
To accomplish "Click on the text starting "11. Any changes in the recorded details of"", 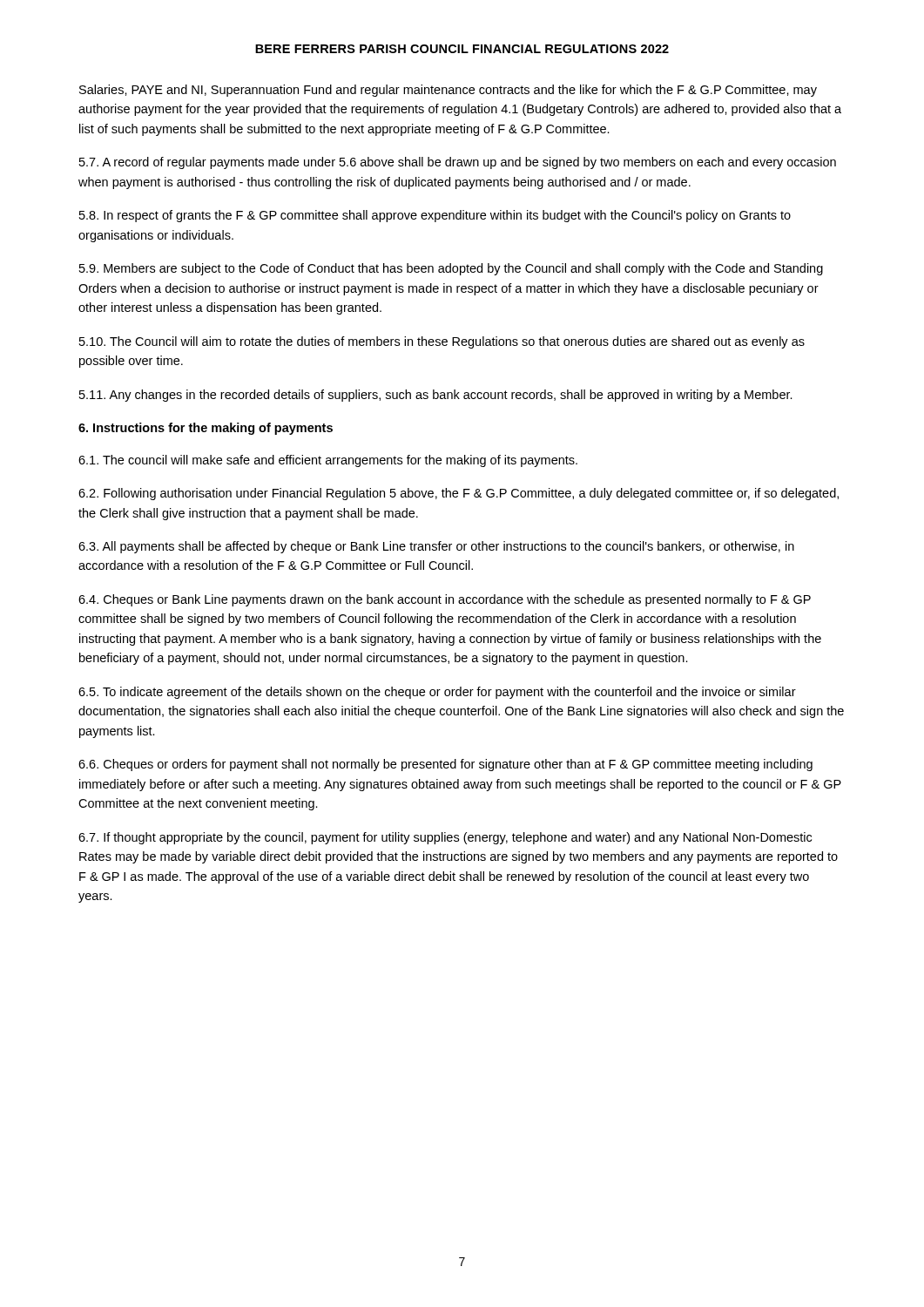I will pyautogui.click(x=436, y=394).
